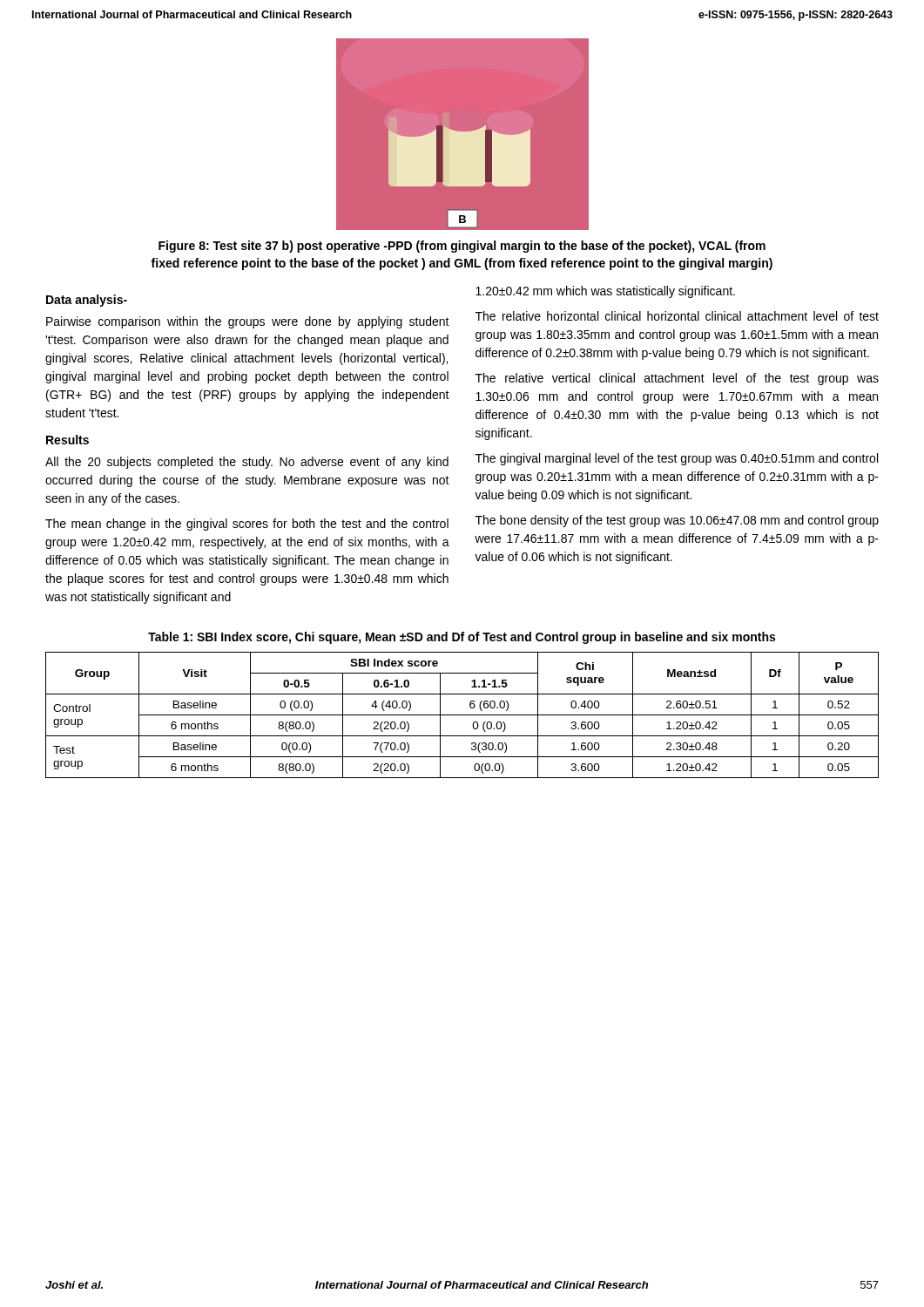Point to the text starting "Data analysis-"
924x1307 pixels.
click(x=86, y=300)
